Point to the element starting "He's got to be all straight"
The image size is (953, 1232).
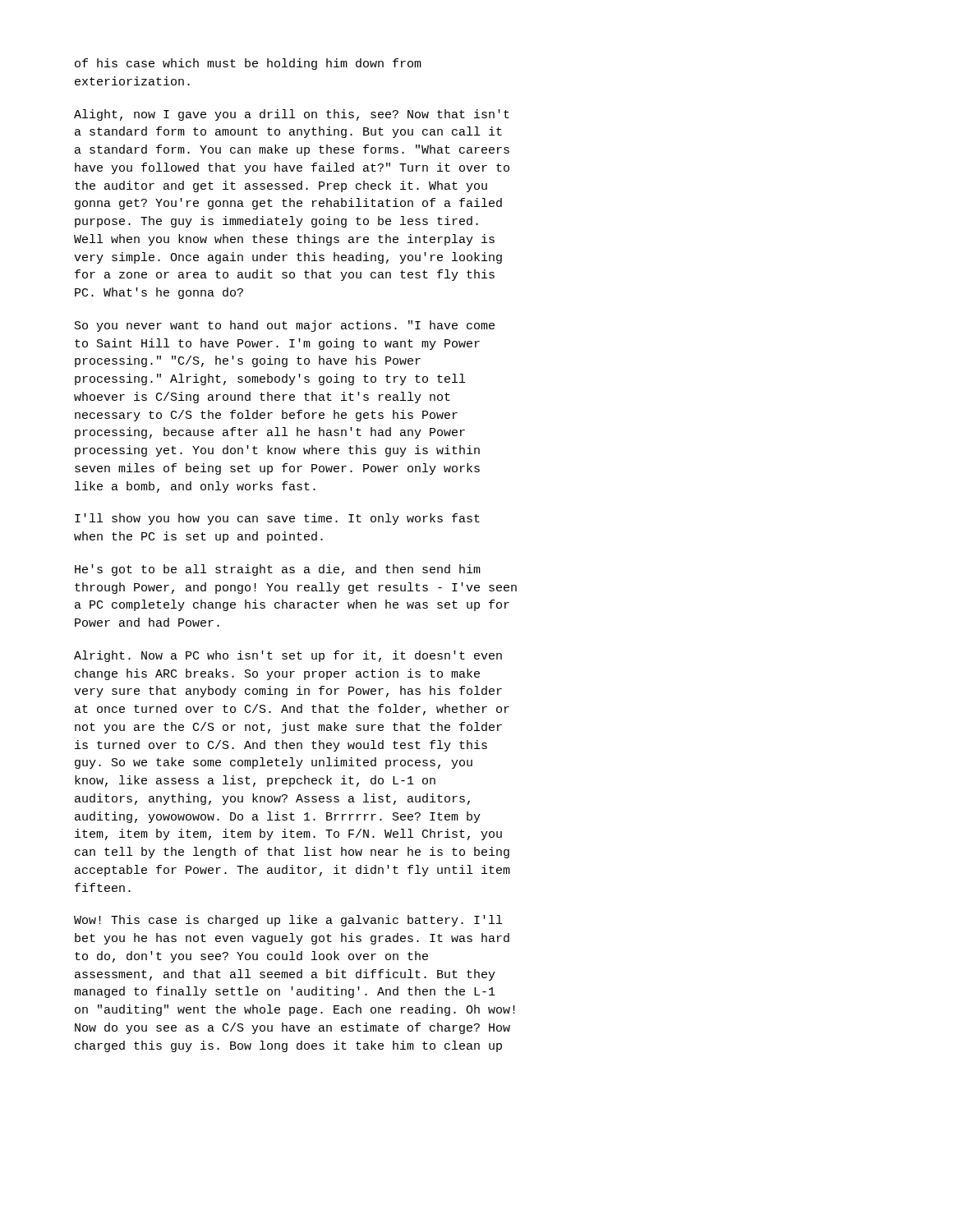(296, 597)
